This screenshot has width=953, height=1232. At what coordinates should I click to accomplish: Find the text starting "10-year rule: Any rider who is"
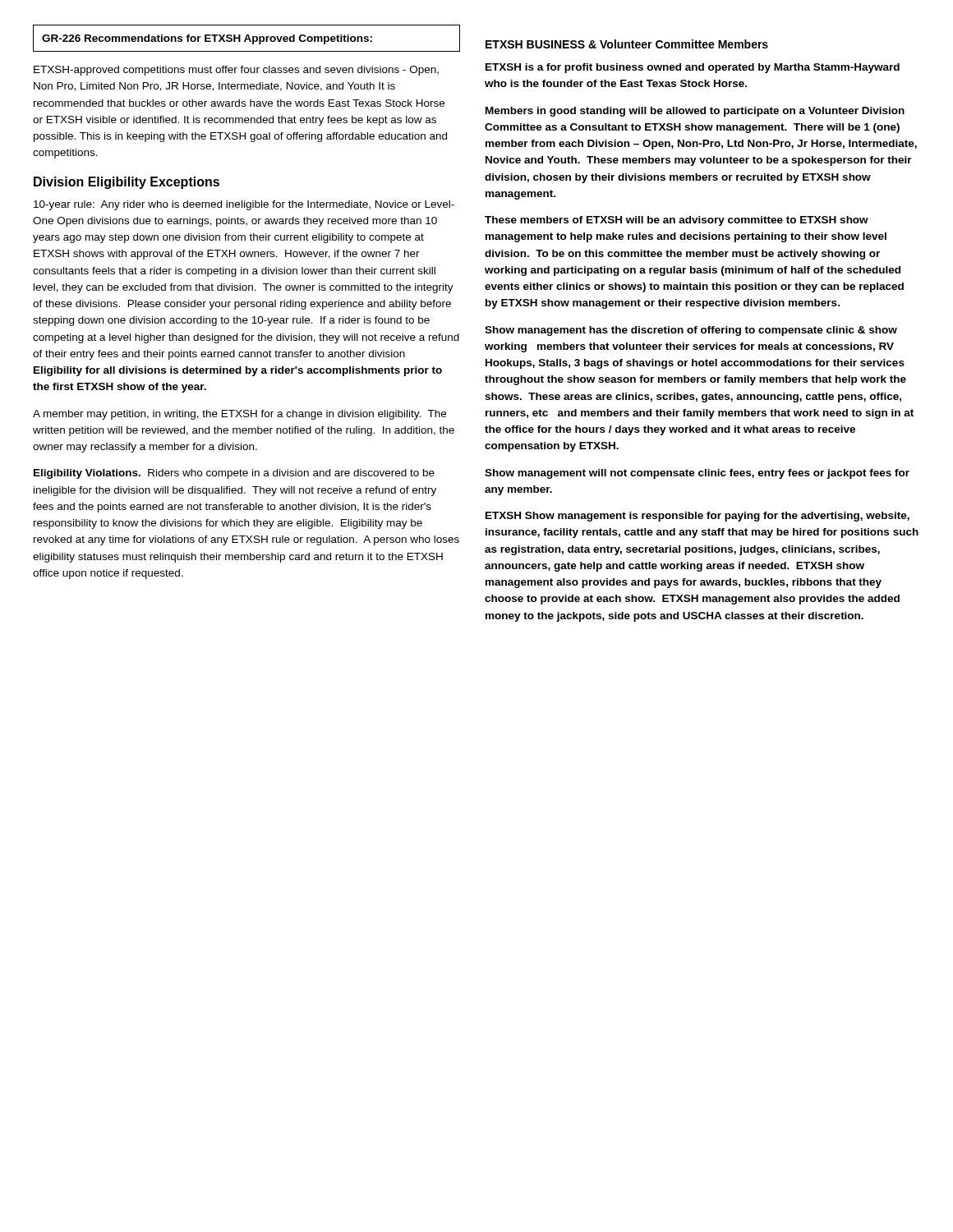tap(246, 295)
